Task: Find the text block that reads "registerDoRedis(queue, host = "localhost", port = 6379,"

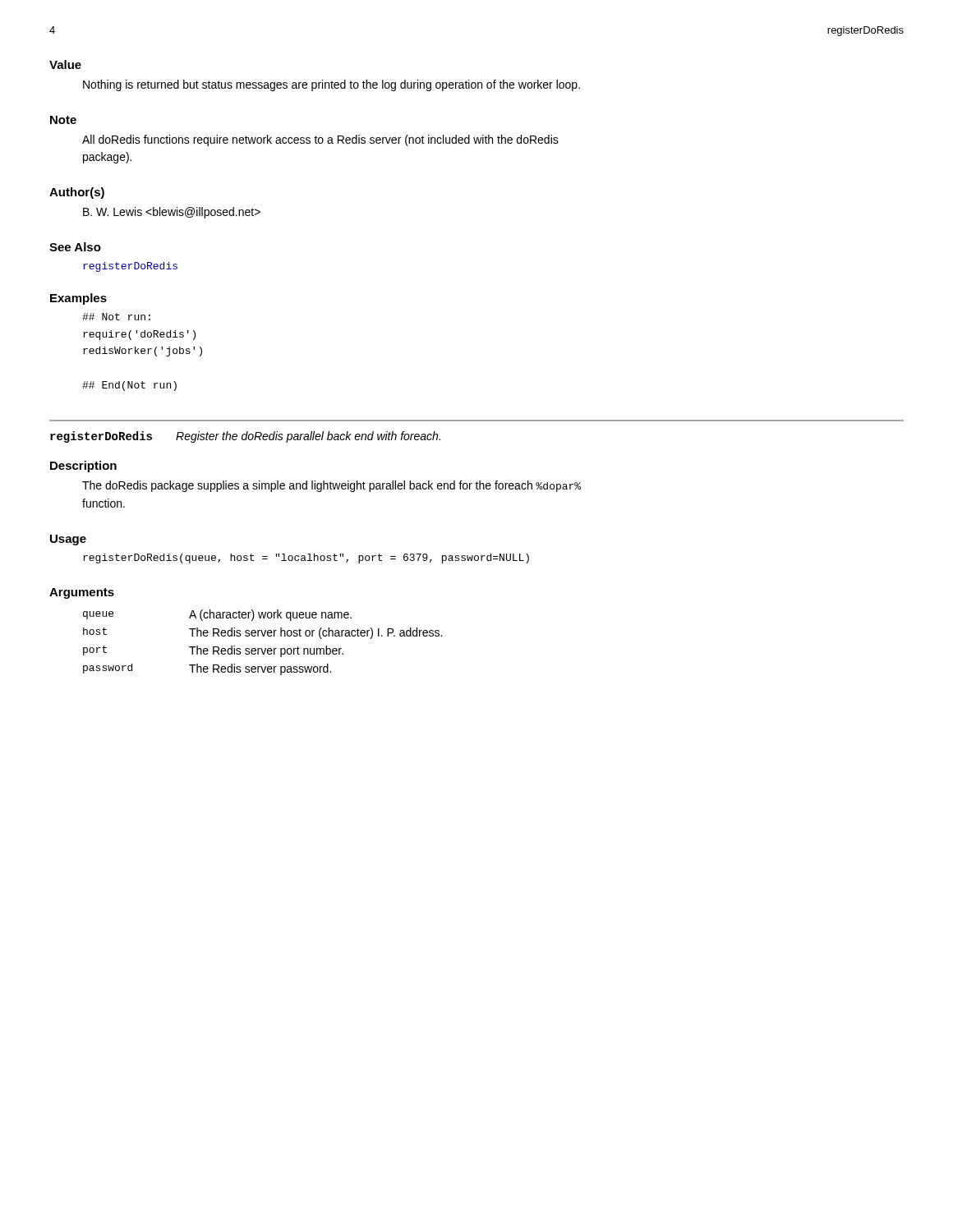Action: (x=306, y=558)
